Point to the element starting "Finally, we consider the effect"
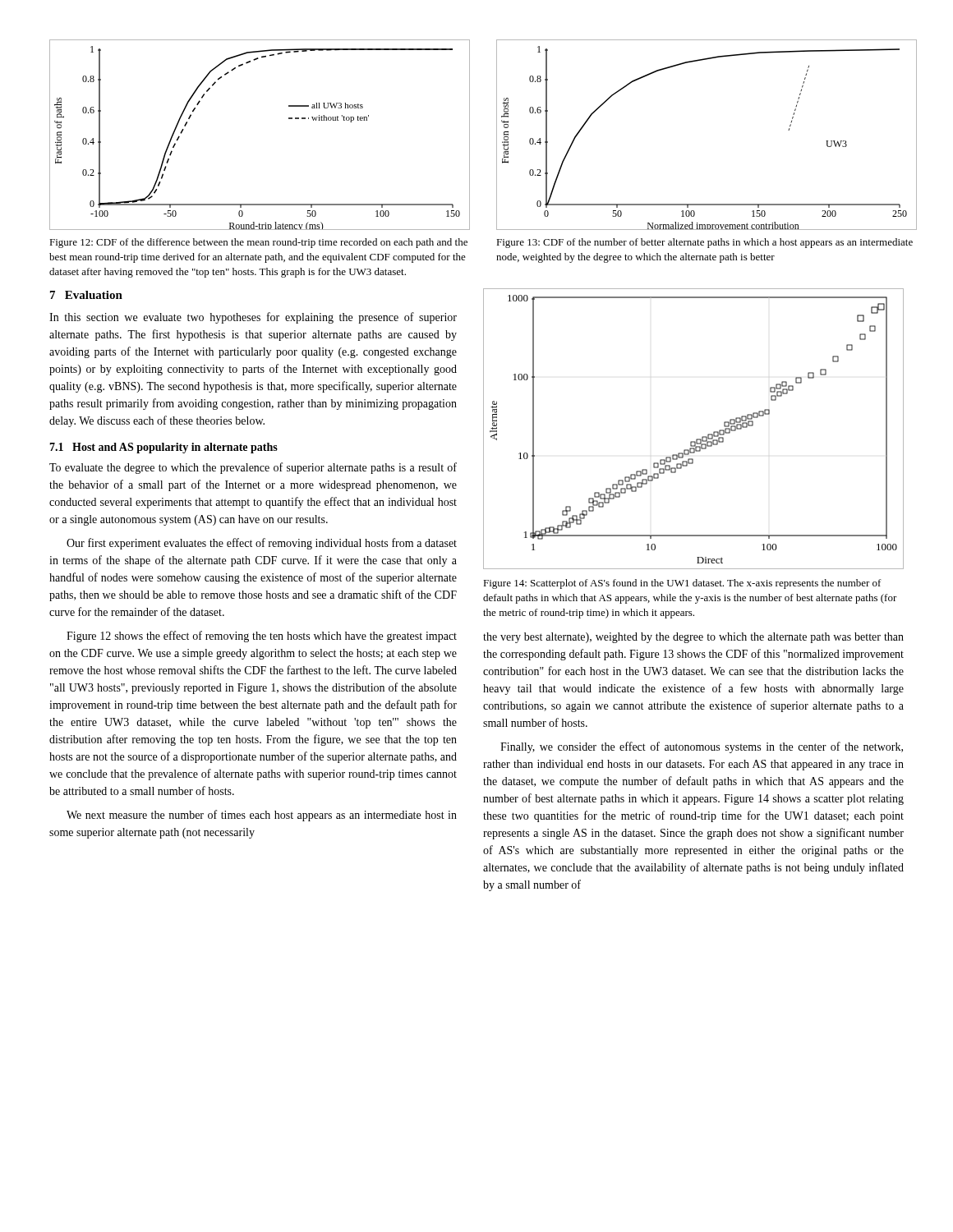Image resolution: width=953 pixels, height=1232 pixels. tap(693, 816)
